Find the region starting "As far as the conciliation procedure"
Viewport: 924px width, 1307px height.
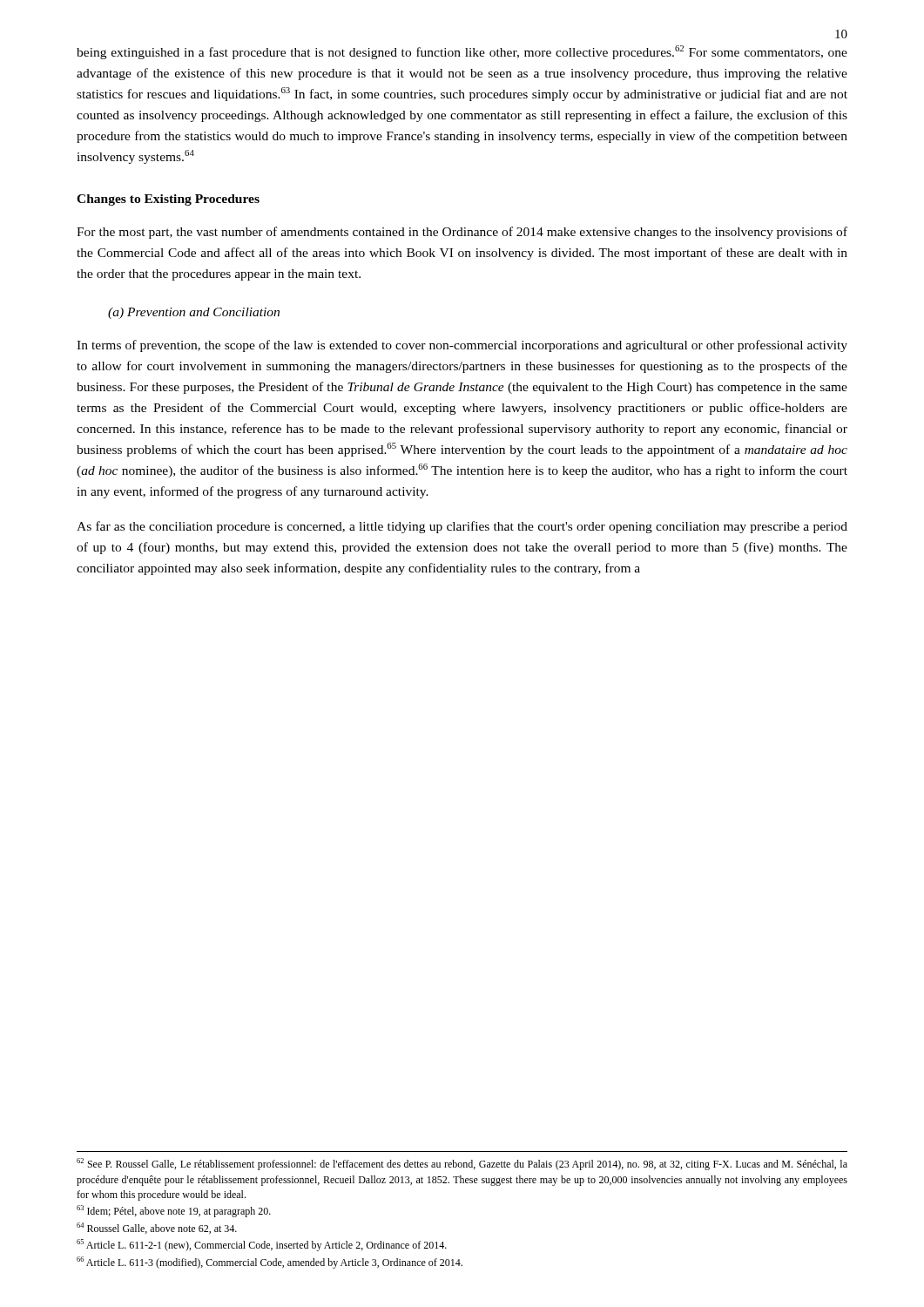coord(462,547)
